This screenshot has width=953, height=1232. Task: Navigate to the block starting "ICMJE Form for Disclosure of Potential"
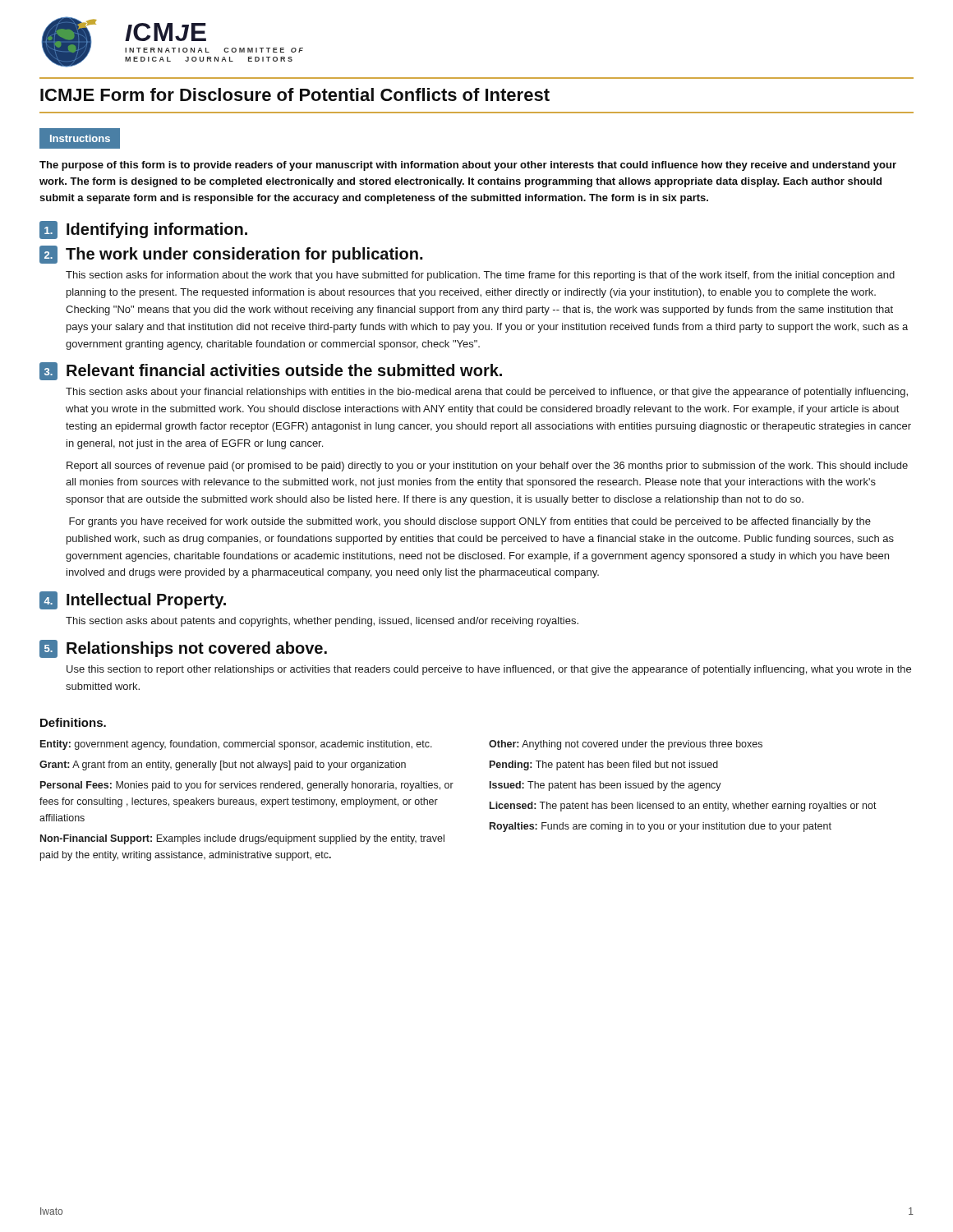tap(476, 95)
